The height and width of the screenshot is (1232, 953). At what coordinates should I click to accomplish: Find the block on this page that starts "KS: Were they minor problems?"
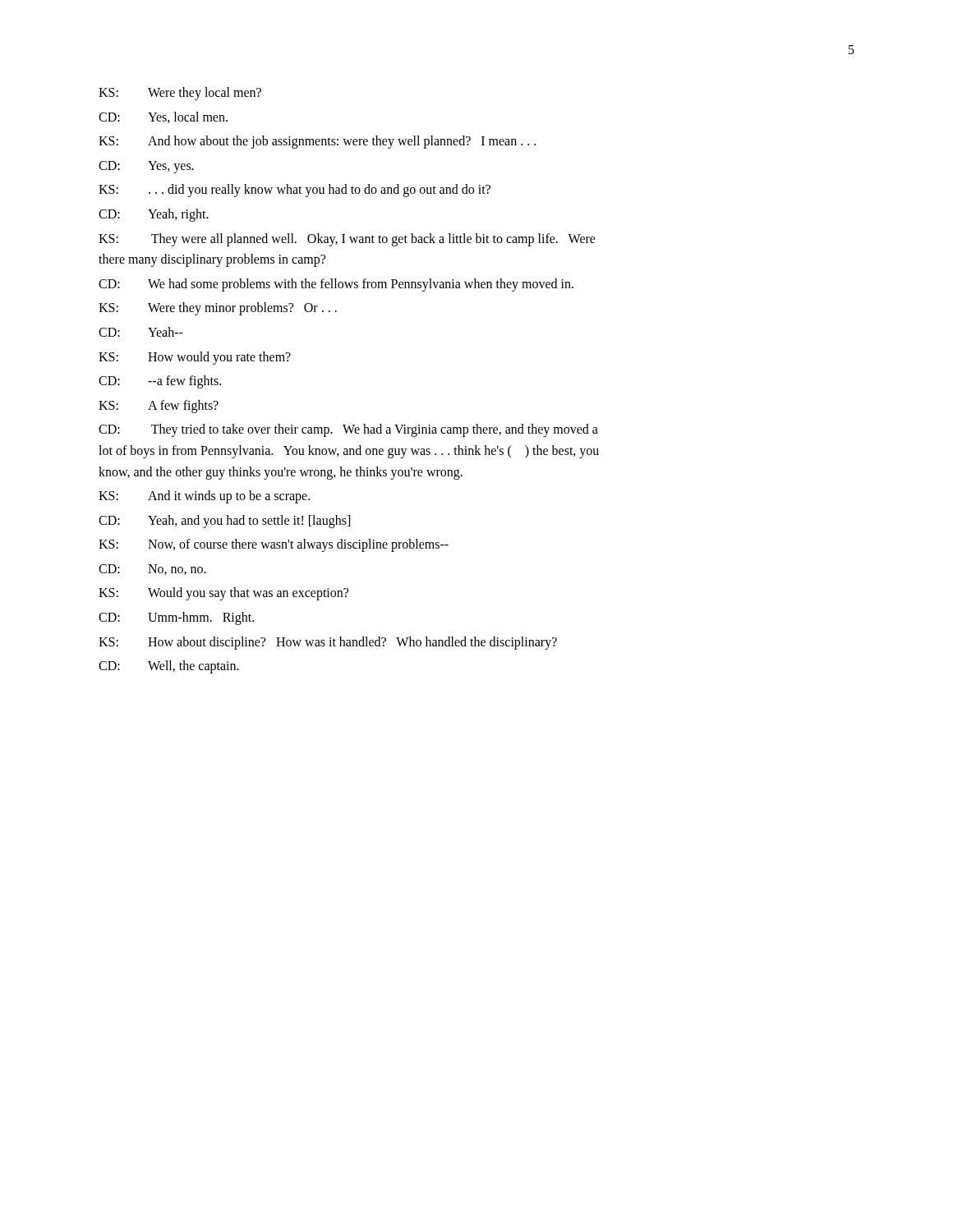pyautogui.click(x=218, y=309)
